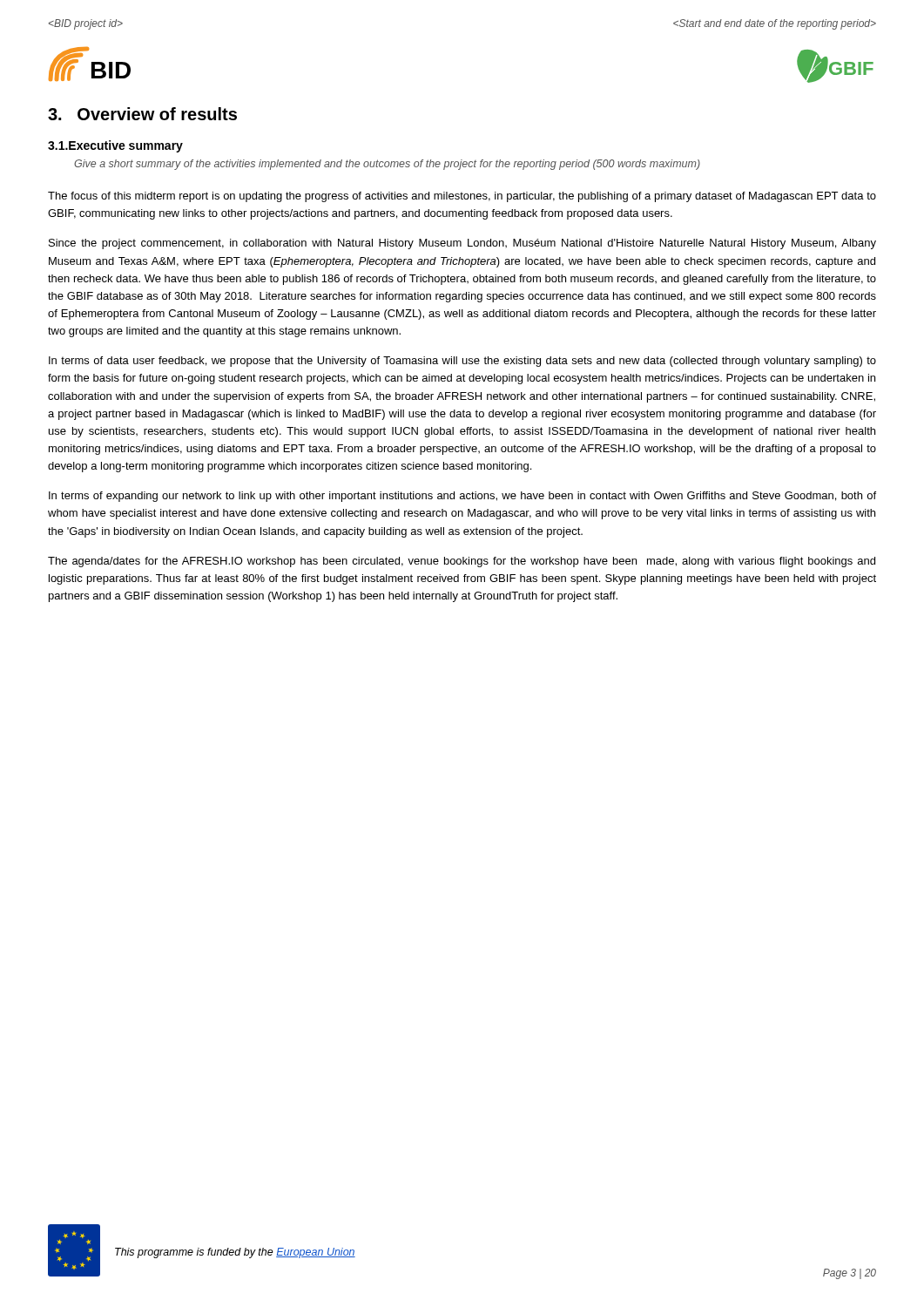Locate the text block that says "Give a short summary of"
This screenshot has height=1307, width=924.
point(387,164)
